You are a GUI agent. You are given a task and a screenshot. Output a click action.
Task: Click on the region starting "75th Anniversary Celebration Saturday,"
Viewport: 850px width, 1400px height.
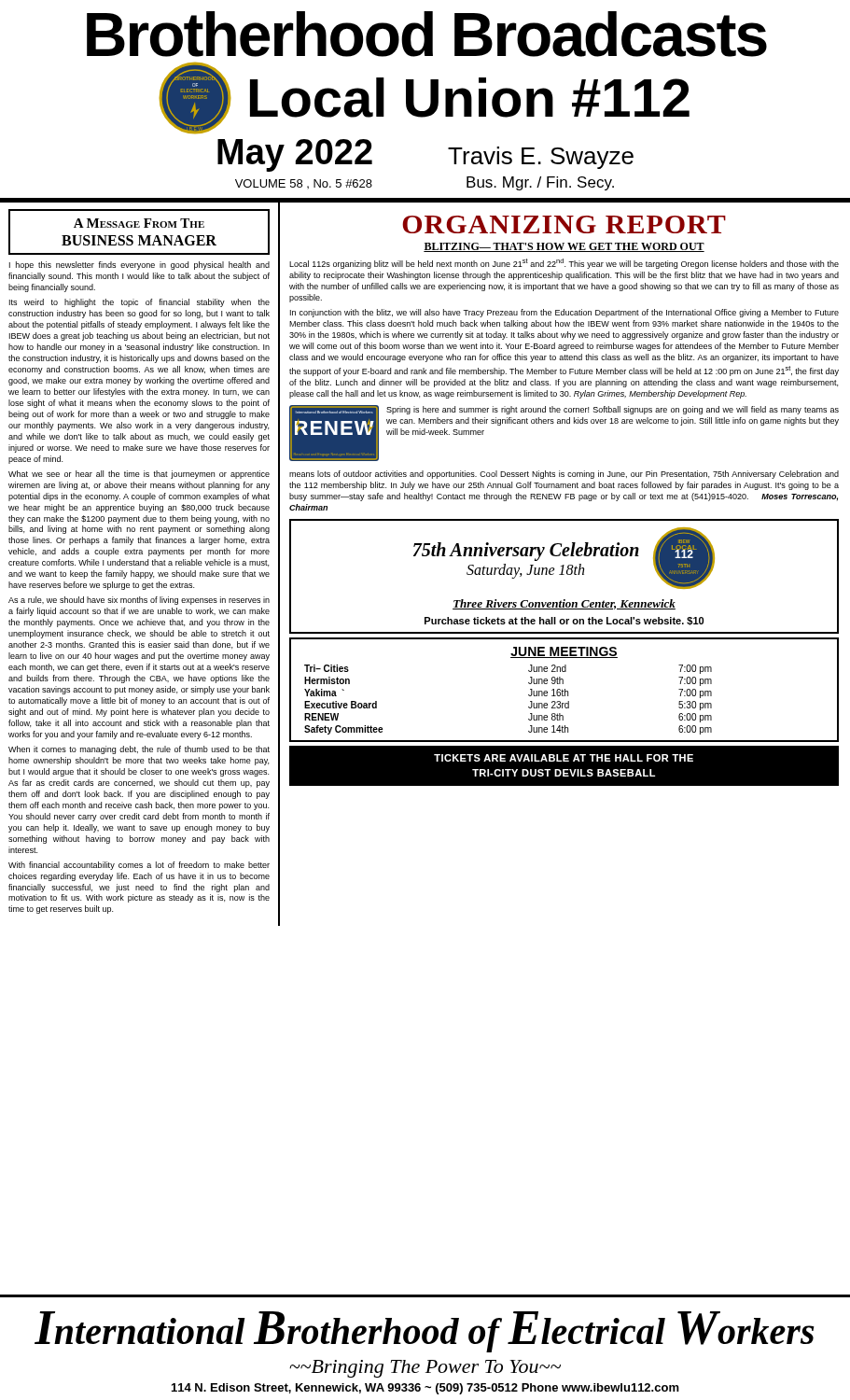click(564, 576)
